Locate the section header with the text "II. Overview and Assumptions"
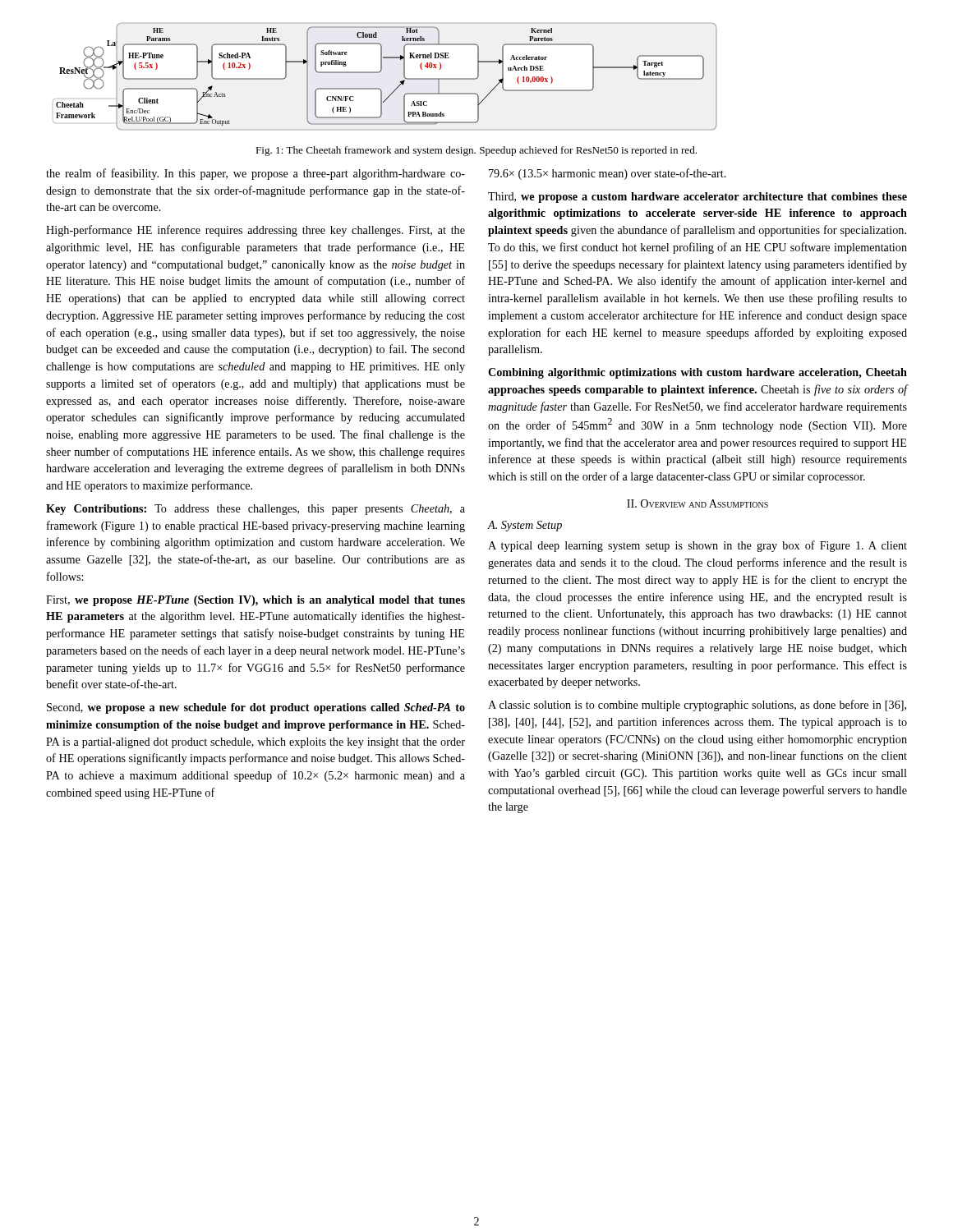The height and width of the screenshot is (1232, 953). click(x=698, y=503)
